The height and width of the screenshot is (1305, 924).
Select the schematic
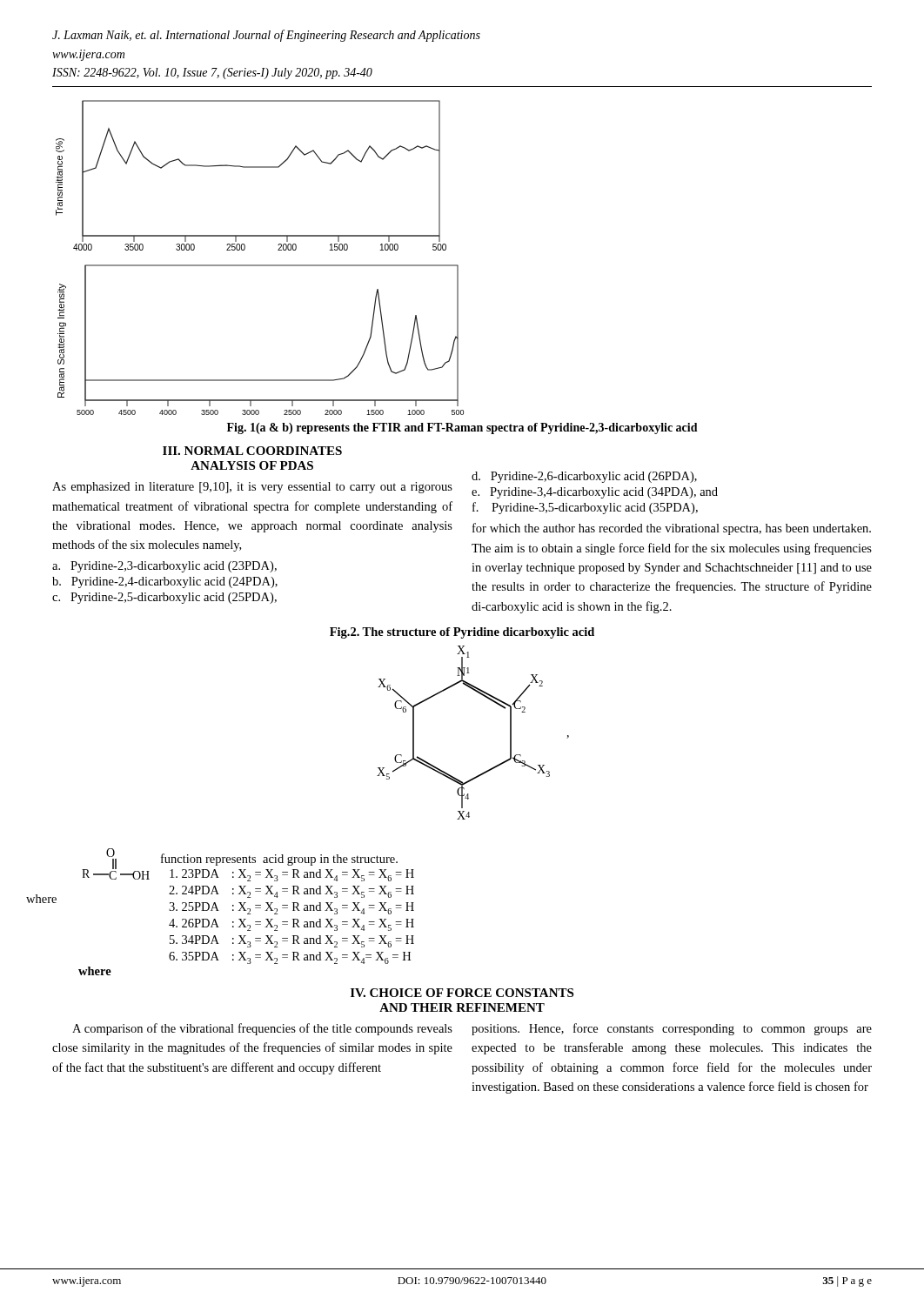pyautogui.click(x=462, y=742)
